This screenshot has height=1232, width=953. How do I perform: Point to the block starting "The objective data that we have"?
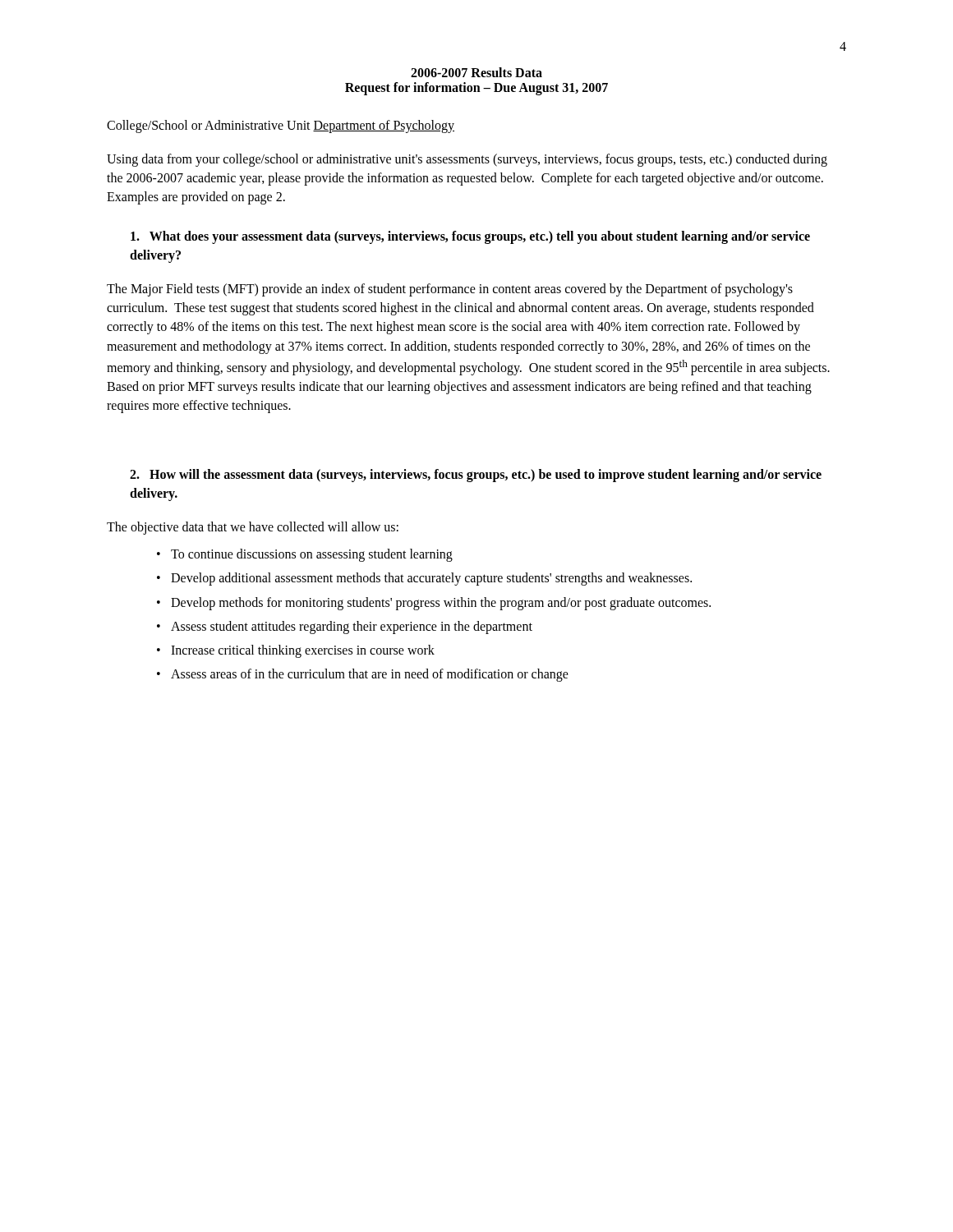coord(253,527)
